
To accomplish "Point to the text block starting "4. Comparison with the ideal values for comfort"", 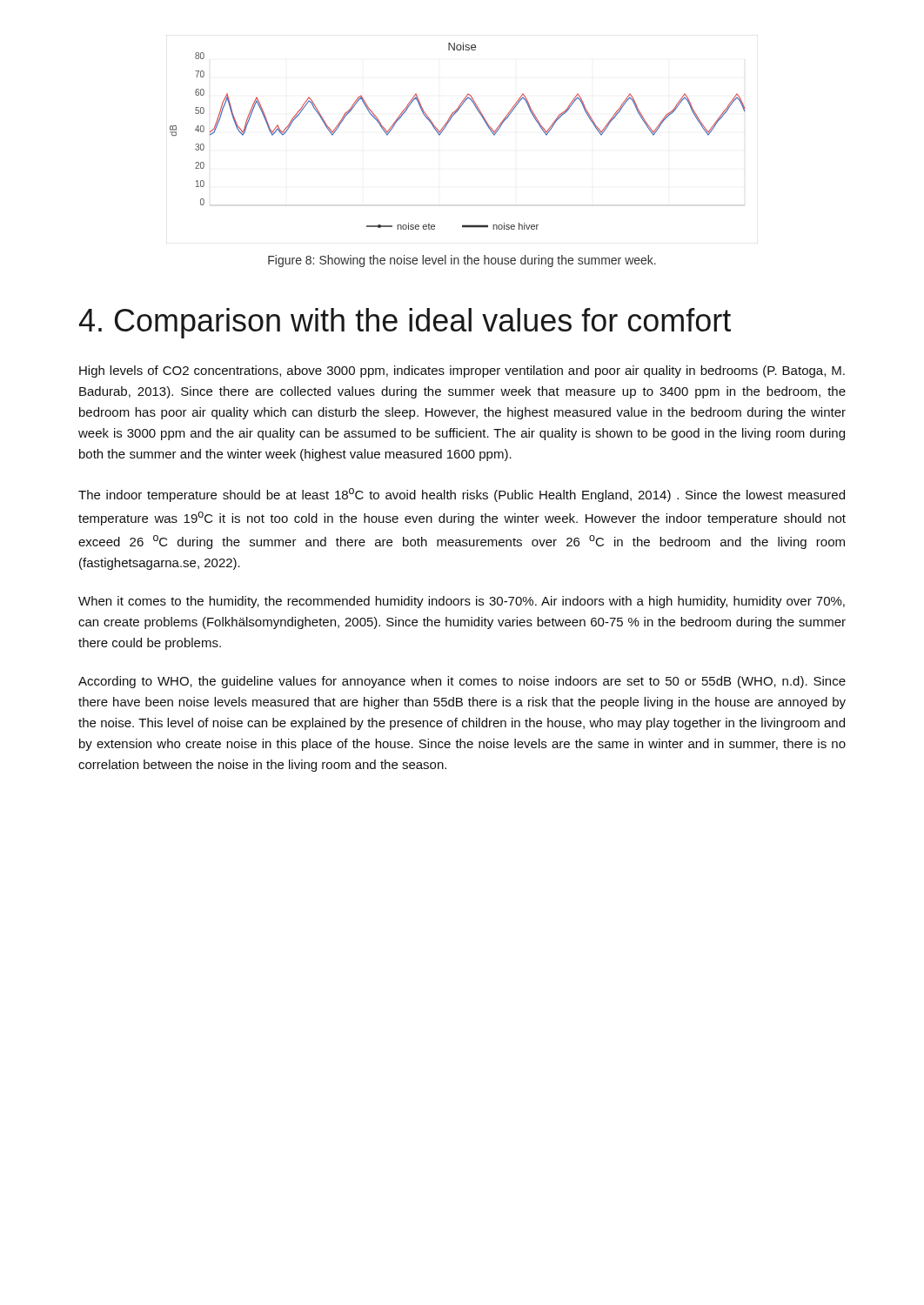I will [x=462, y=321].
